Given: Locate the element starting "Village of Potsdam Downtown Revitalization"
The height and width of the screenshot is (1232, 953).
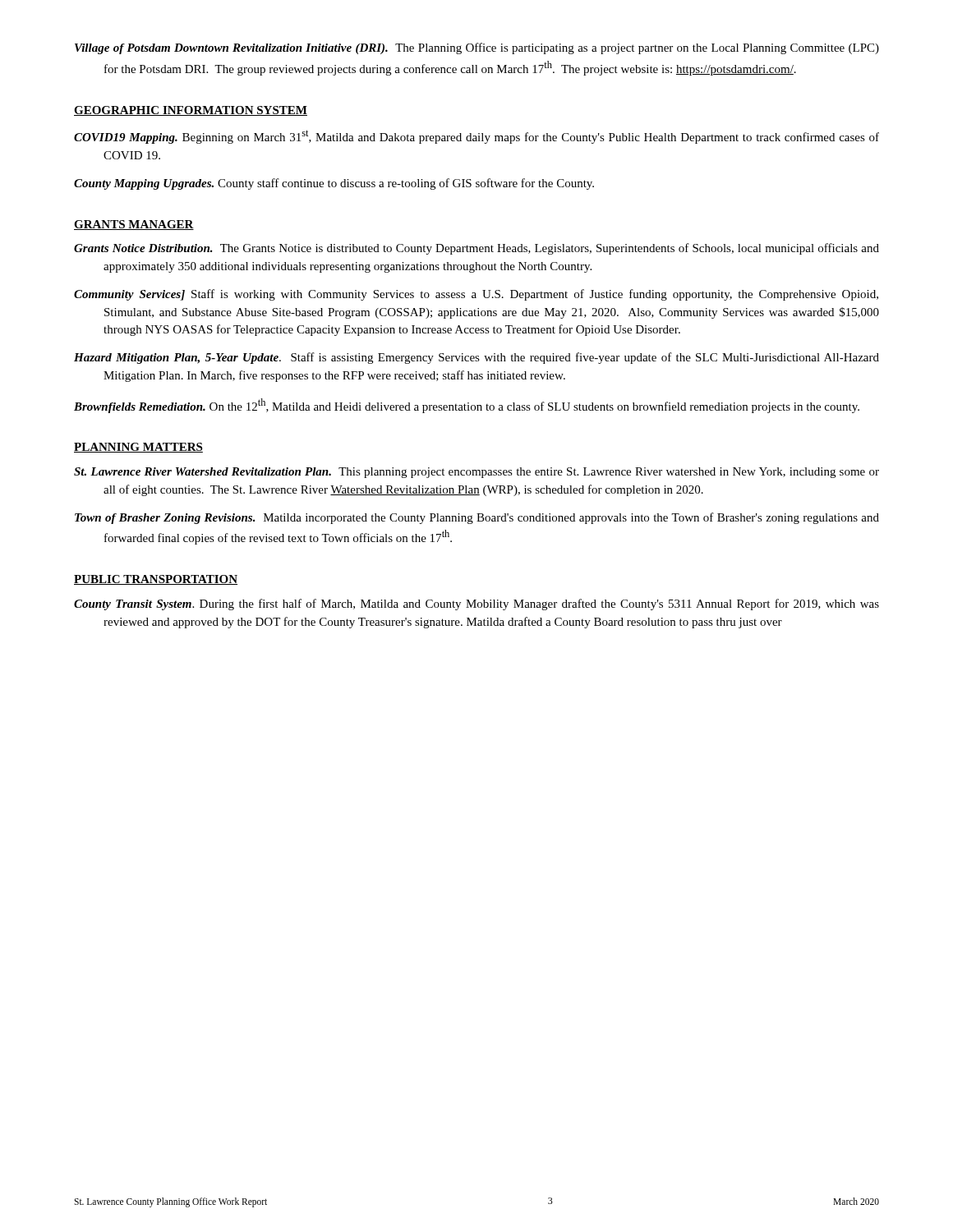Looking at the screenshot, I should [476, 59].
